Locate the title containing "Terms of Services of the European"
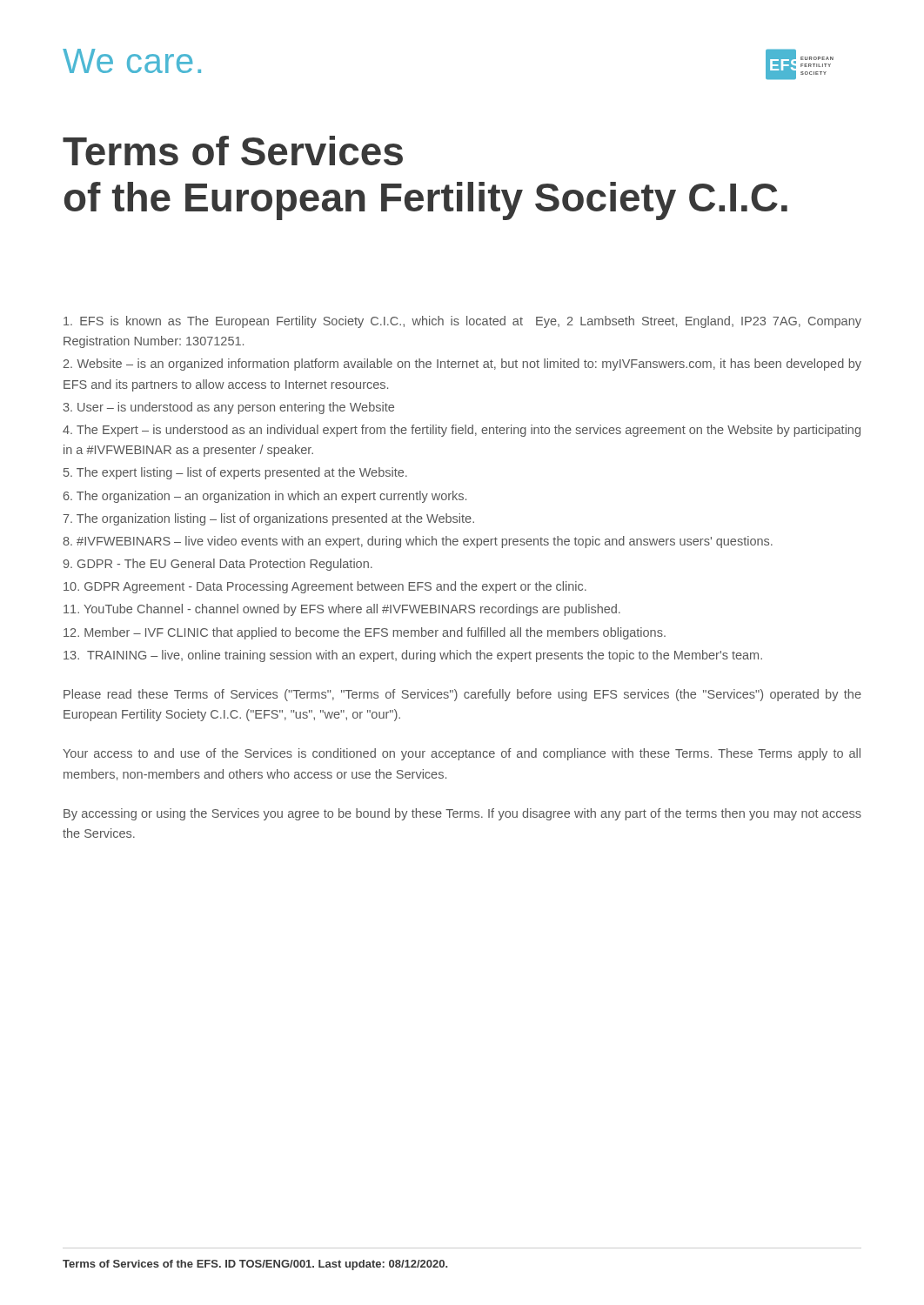924x1305 pixels. click(462, 175)
